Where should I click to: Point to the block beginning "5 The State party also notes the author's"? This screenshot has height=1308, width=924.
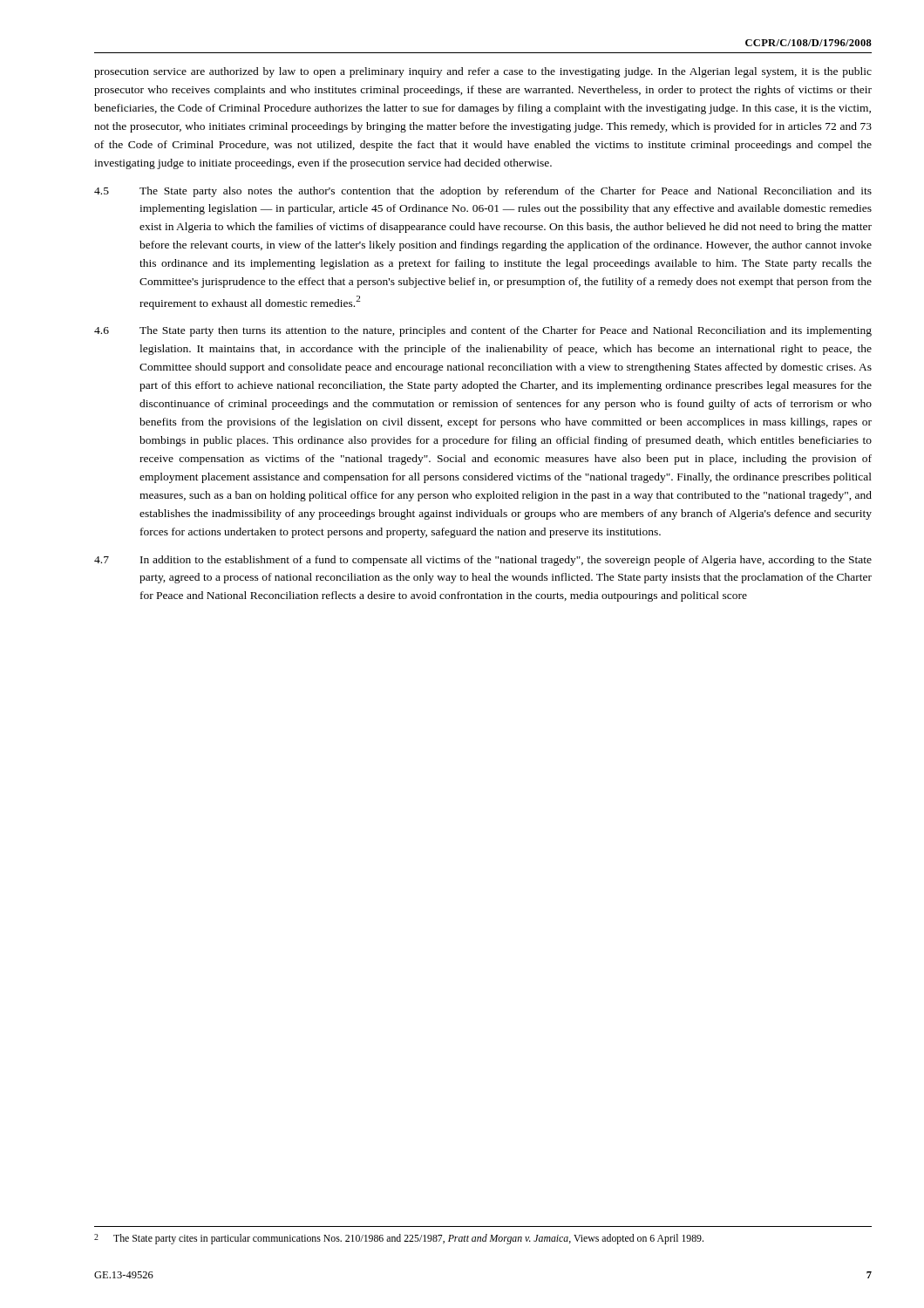(x=483, y=247)
